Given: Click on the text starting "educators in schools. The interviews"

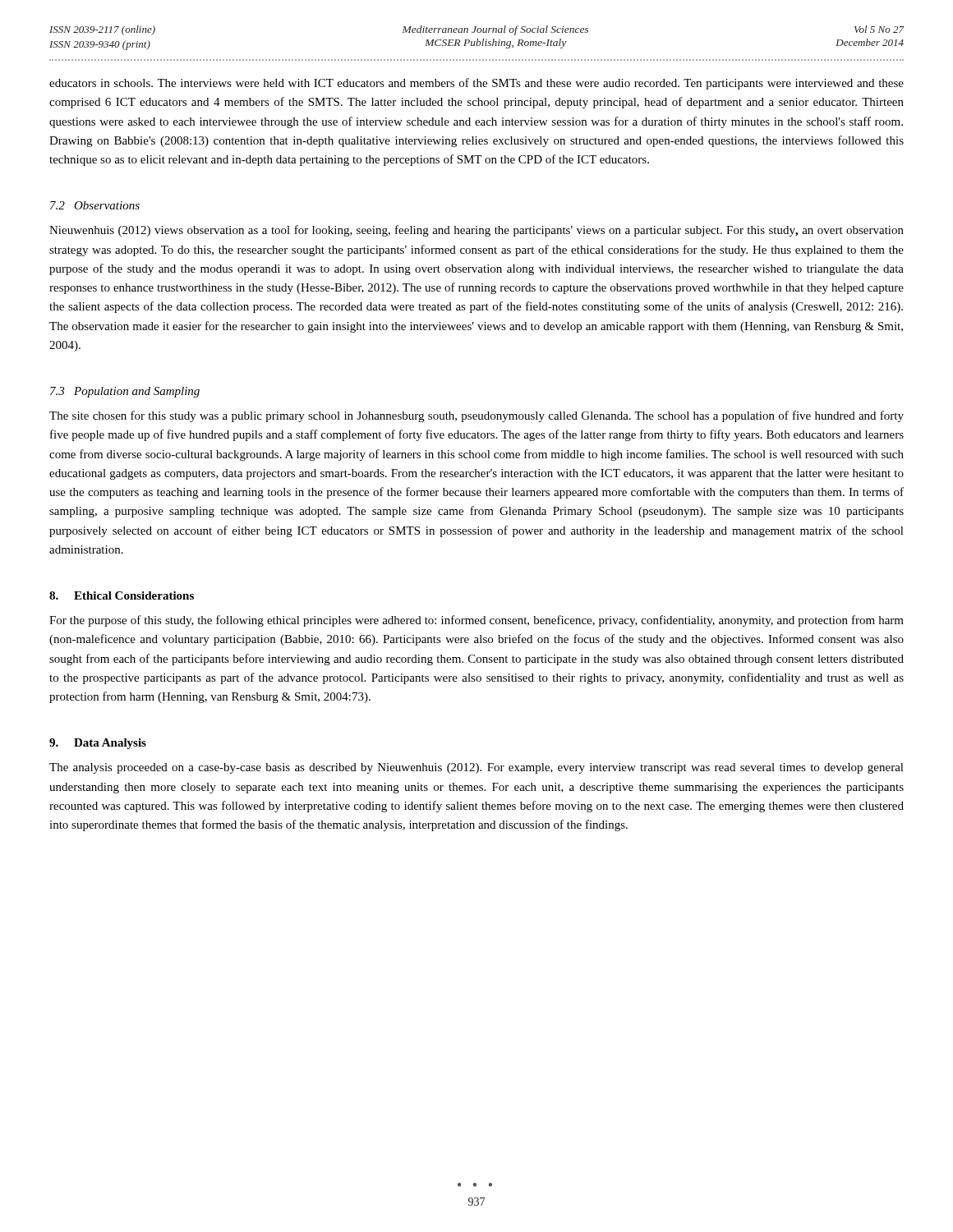Looking at the screenshot, I should point(476,122).
